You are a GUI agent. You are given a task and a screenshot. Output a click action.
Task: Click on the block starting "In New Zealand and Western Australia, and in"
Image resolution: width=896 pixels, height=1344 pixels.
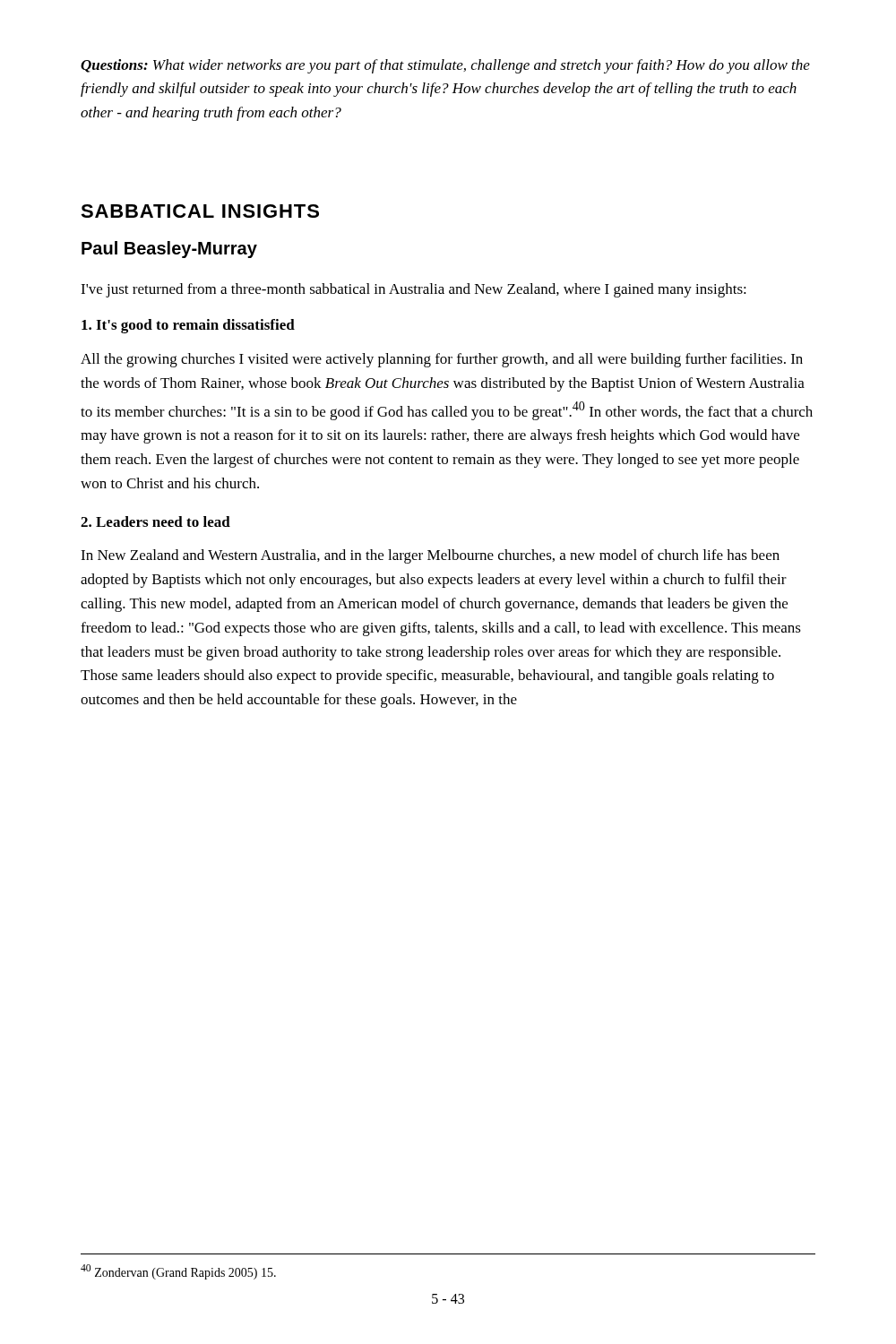coord(441,627)
